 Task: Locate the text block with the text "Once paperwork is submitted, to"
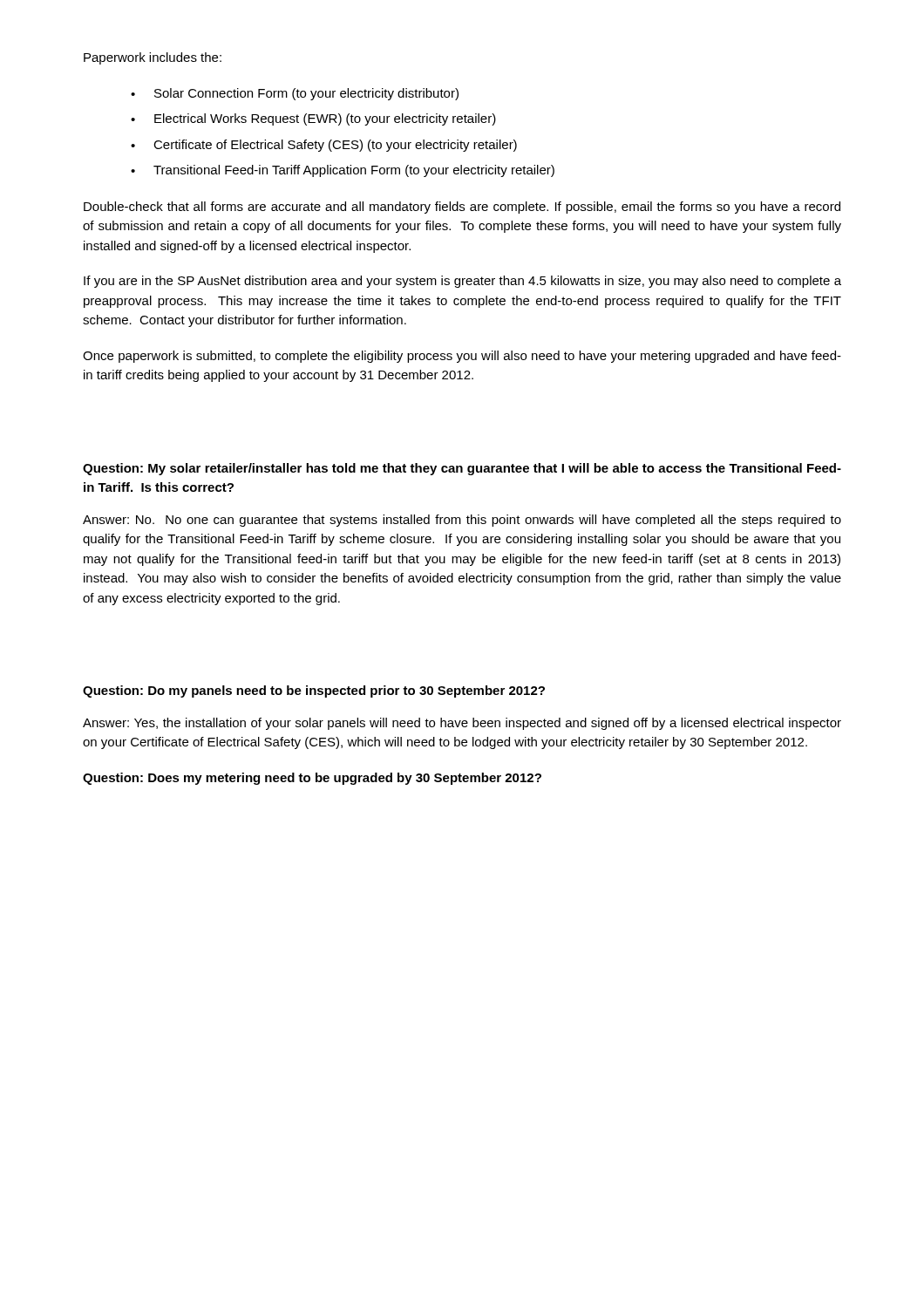click(x=462, y=365)
